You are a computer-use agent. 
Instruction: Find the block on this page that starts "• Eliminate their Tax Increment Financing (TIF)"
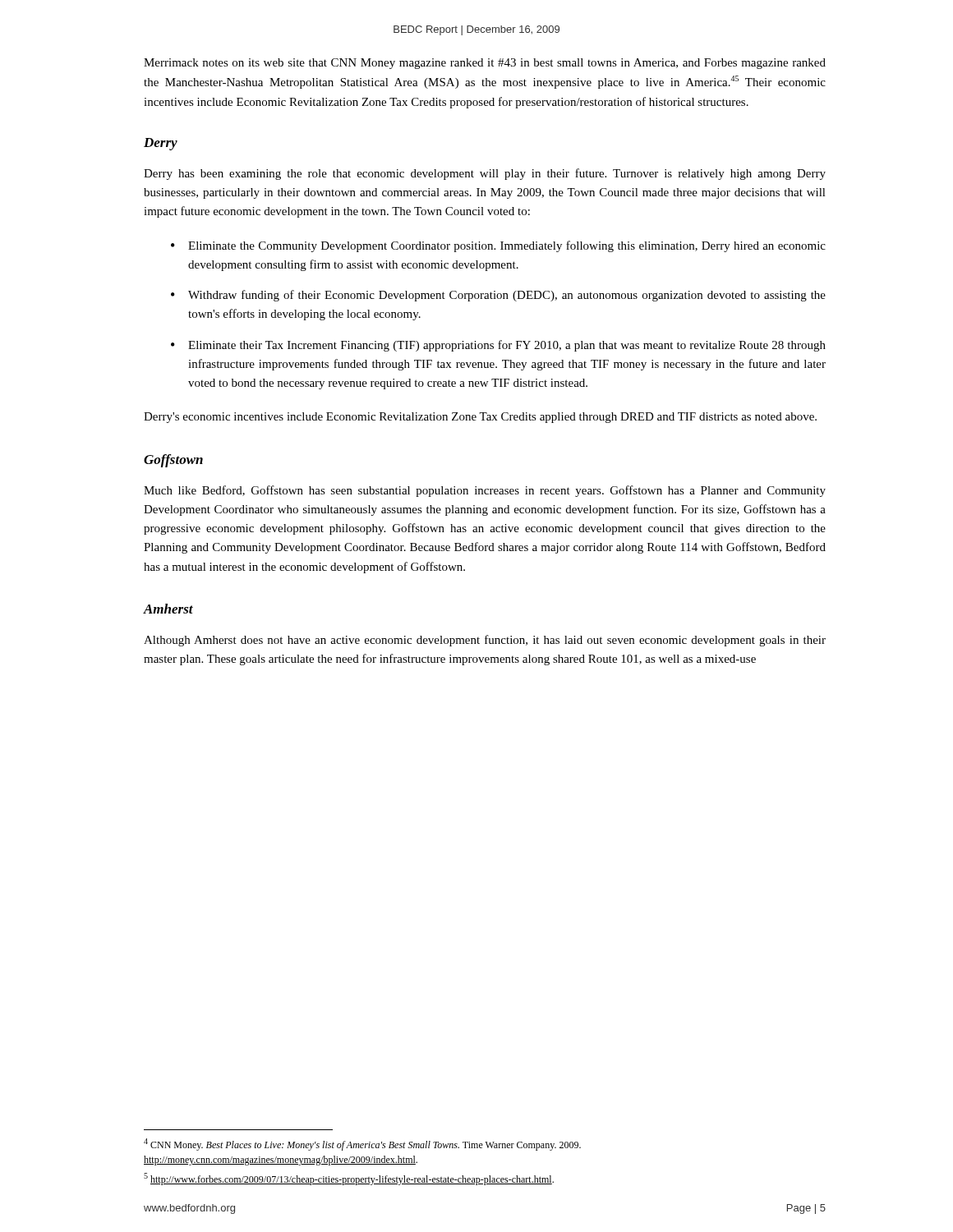pyautogui.click(x=496, y=364)
